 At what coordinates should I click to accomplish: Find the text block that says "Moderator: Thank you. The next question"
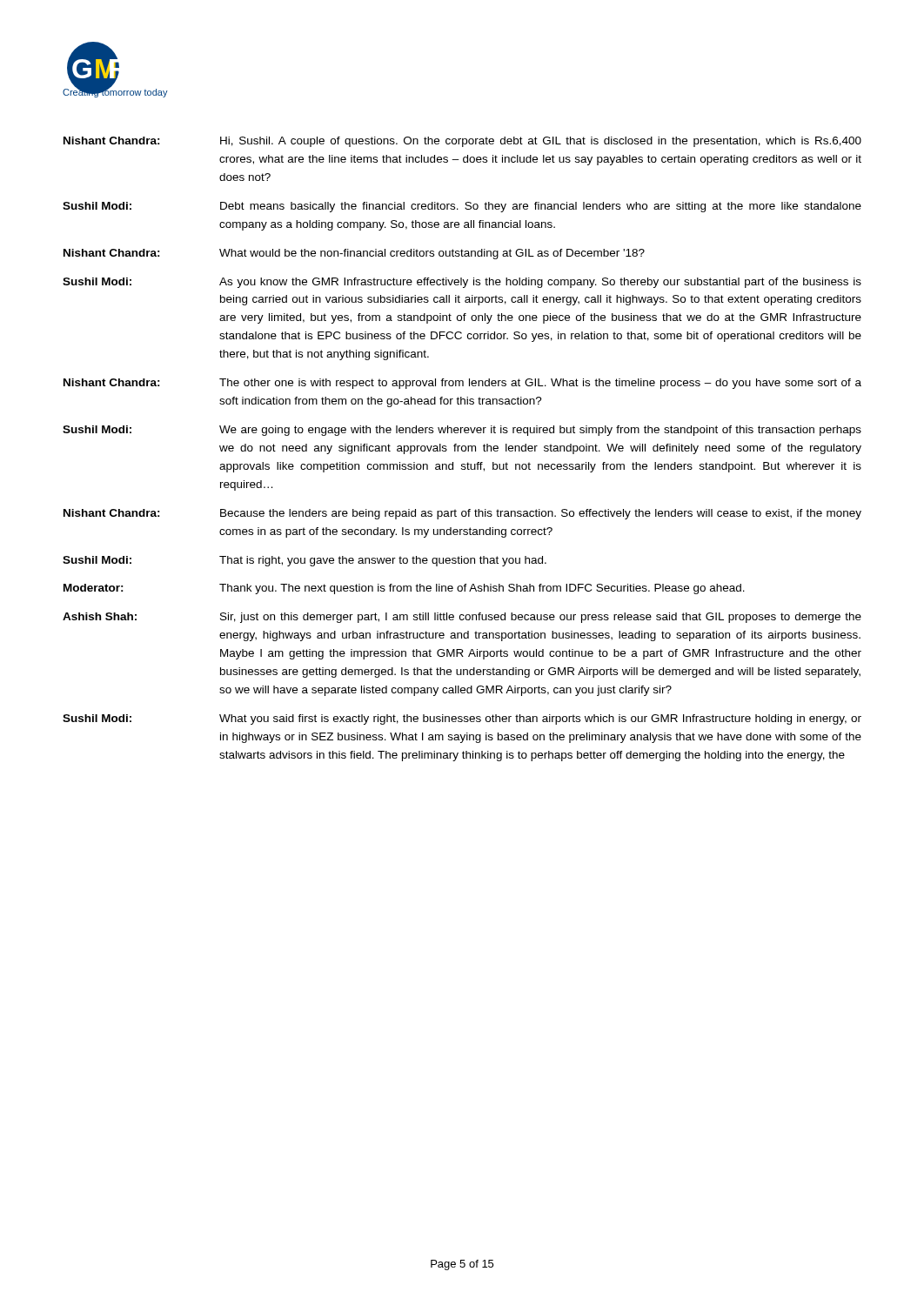click(462, 589)
